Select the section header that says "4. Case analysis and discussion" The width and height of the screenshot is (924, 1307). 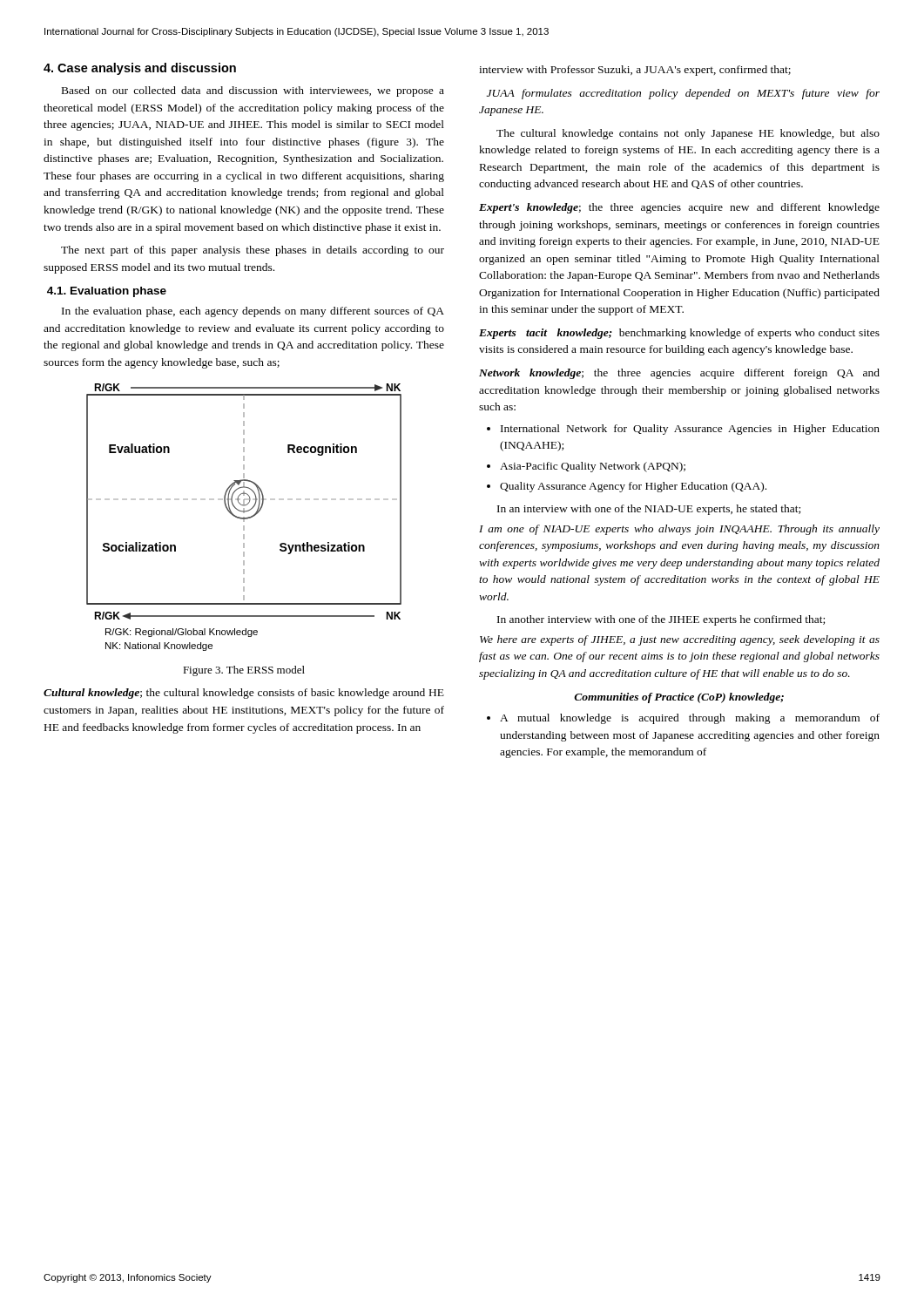140,68
